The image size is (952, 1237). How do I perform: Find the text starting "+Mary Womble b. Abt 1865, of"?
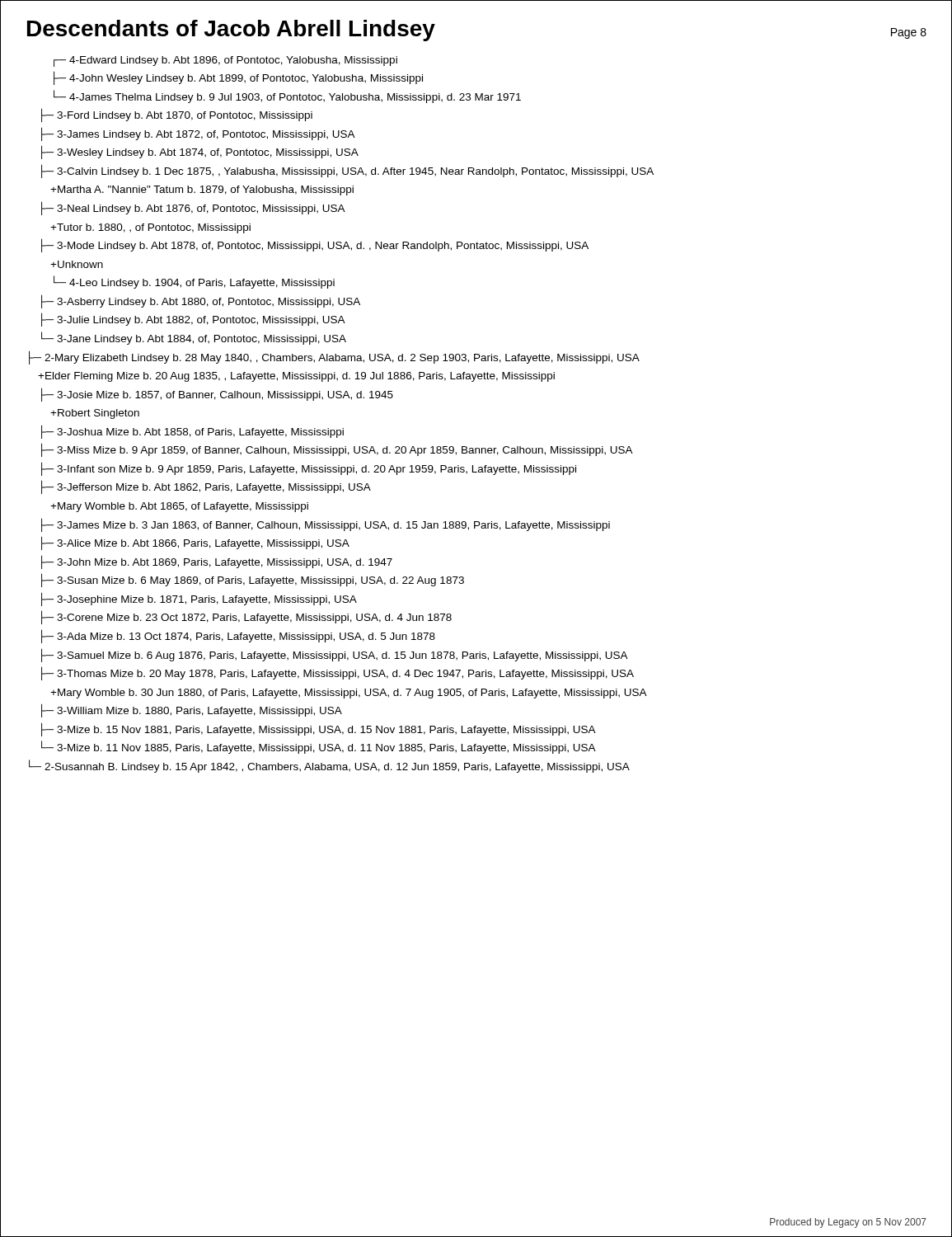point(179,507)
